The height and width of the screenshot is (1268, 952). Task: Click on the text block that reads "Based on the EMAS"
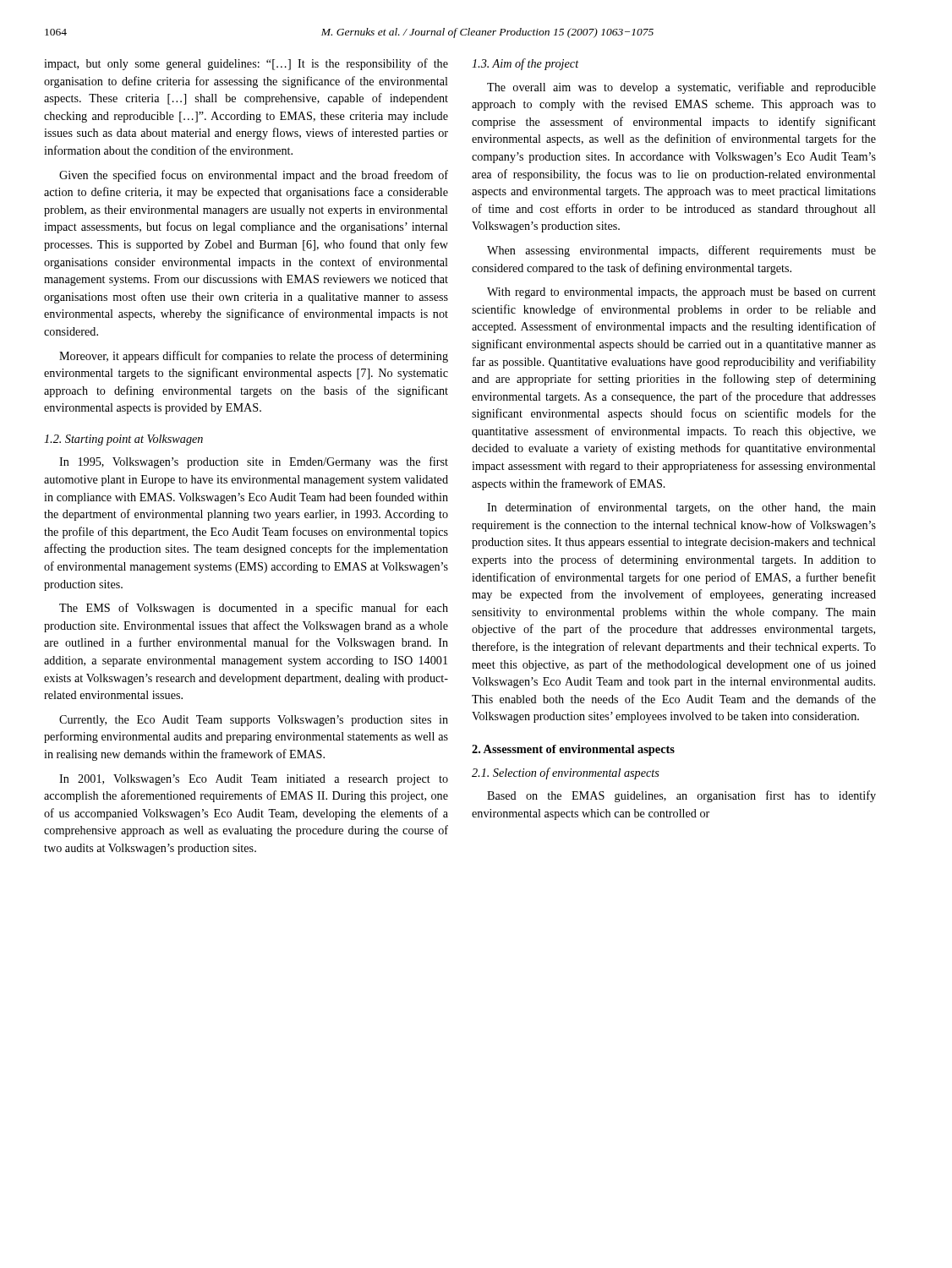coord(674,805)
